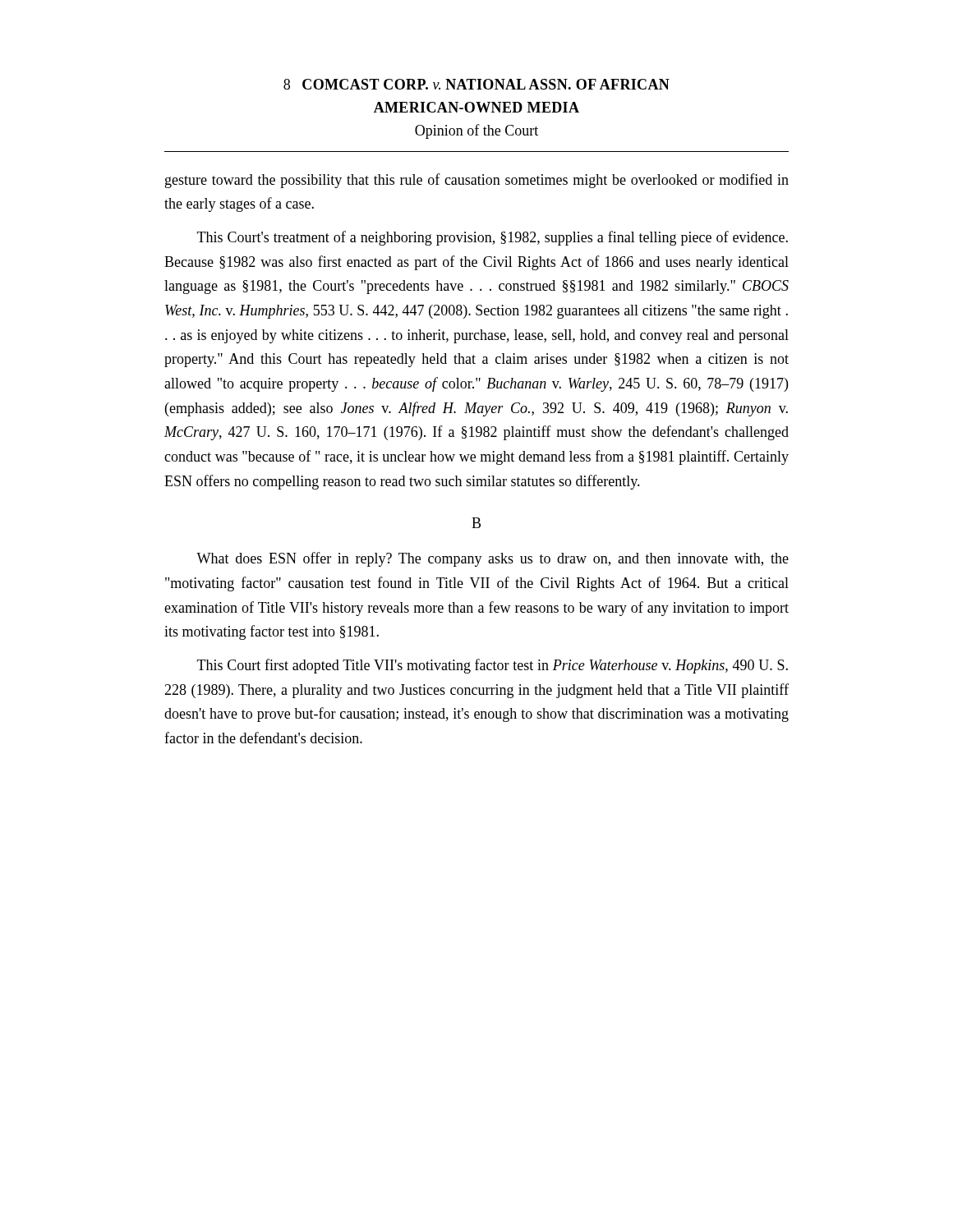Image resolution: width=953 pixels, height=1232 pixels.
Task: Locate the block of text that opens with "gesture toward the possibility that this"
Action: 476,331
